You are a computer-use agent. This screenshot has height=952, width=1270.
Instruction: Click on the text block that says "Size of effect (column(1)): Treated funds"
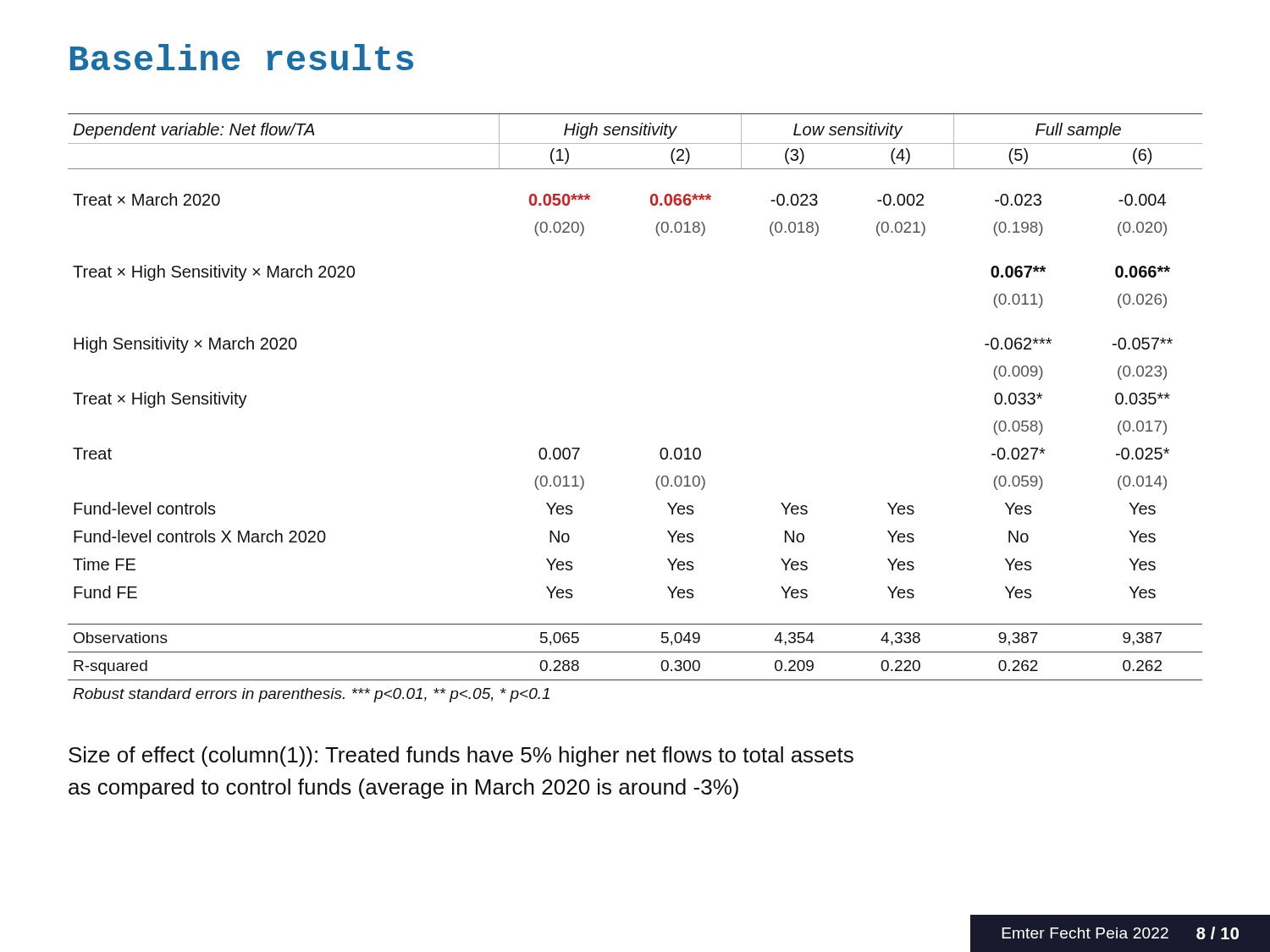point(461,771)
